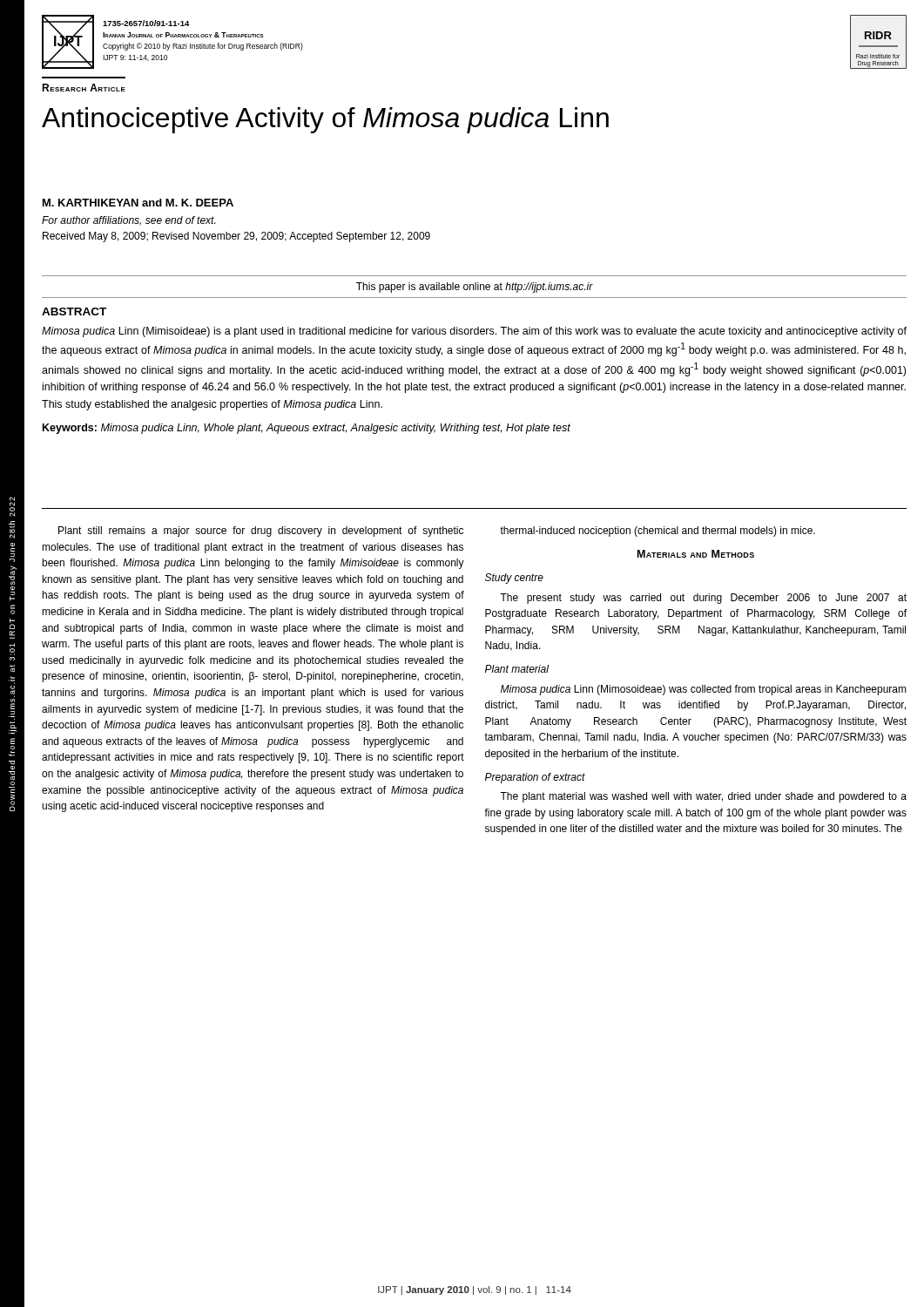Image resolution: width=924 pixels, height=1307 pixels.
Task: Point to the text block starting "Antinociceptive Activity of Mimosa pudica Linn"
Action: (474, 118)
